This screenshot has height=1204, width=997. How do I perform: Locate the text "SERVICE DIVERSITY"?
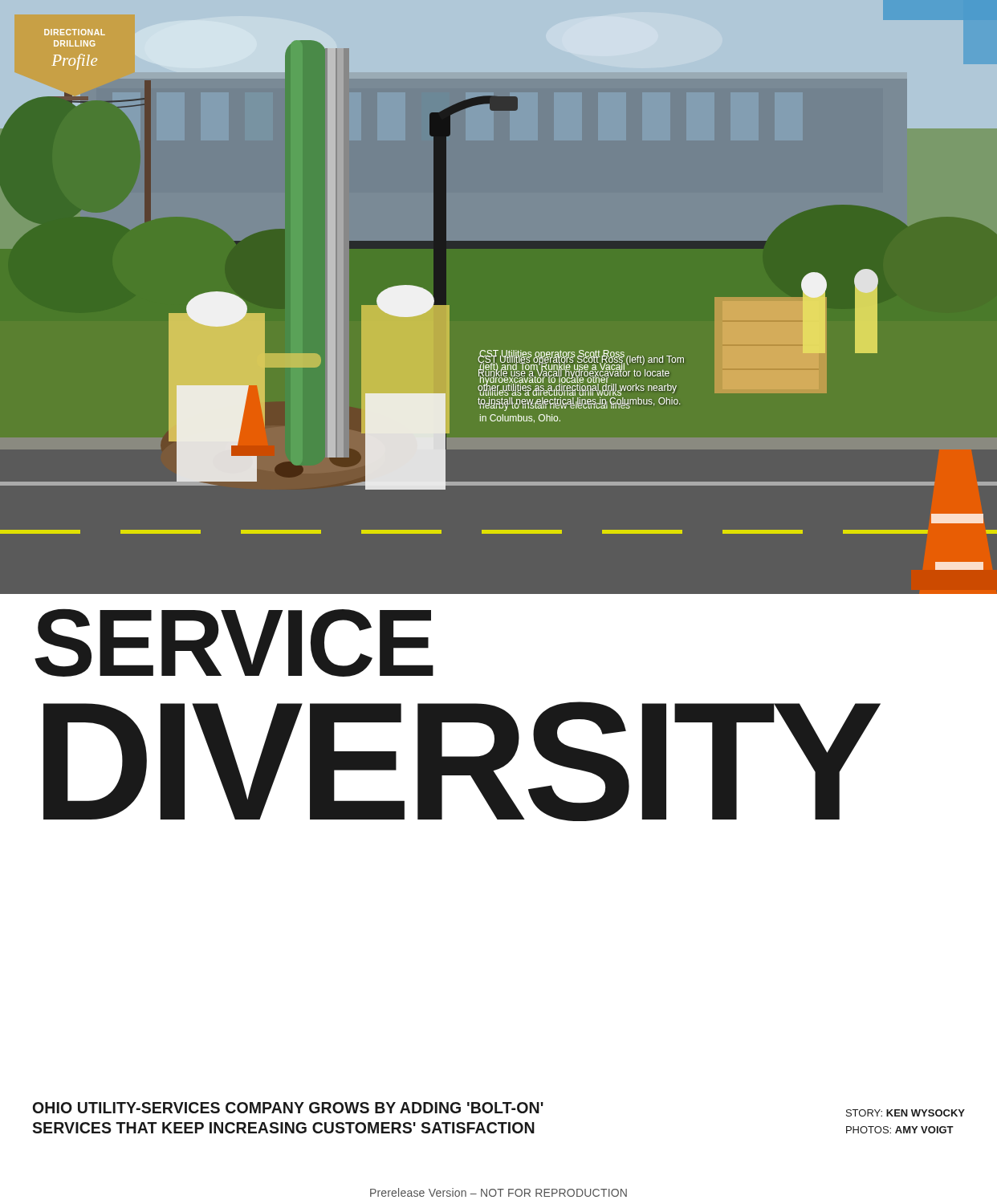[498, 715]
